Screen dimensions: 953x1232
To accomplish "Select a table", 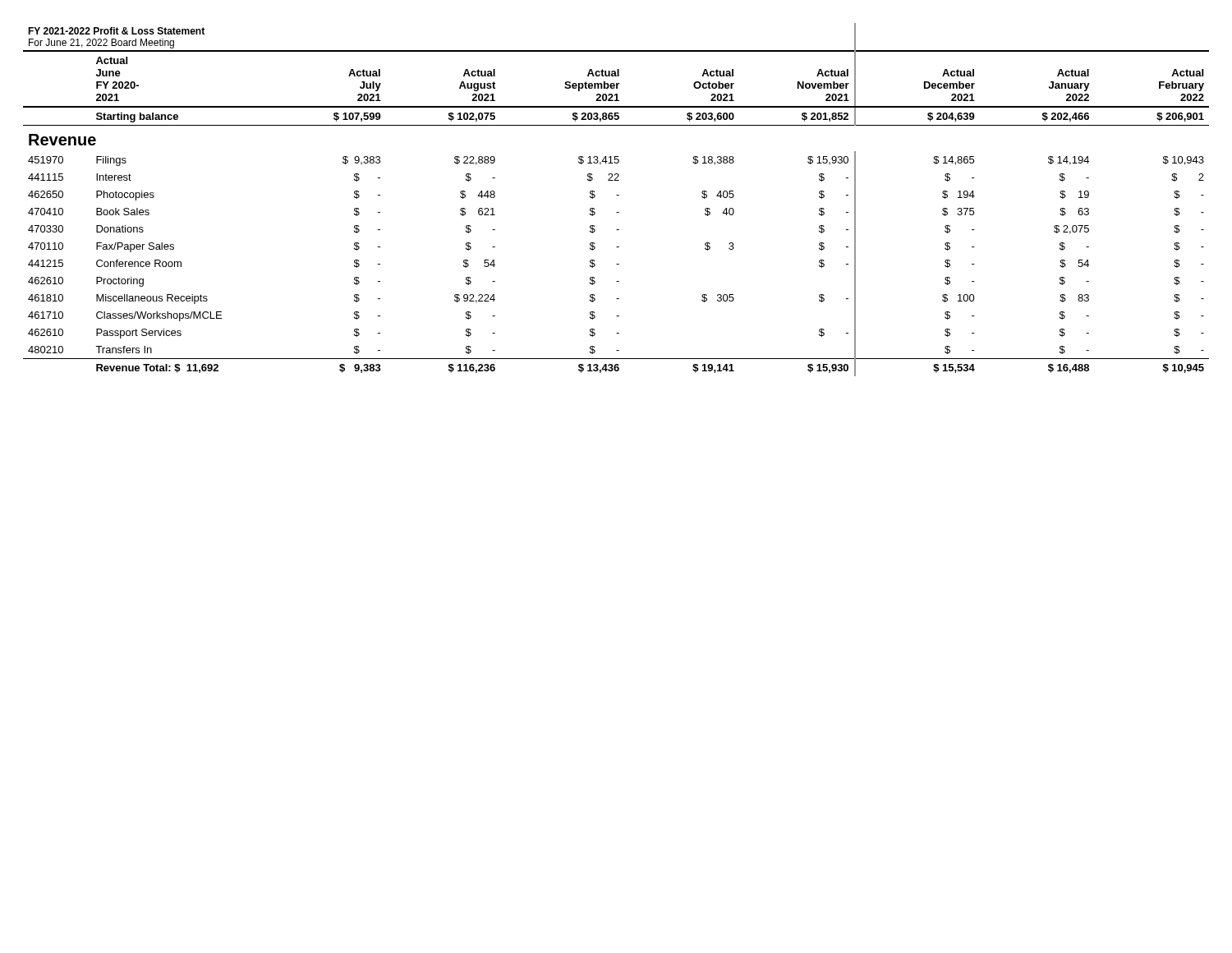I will point(616,200).
